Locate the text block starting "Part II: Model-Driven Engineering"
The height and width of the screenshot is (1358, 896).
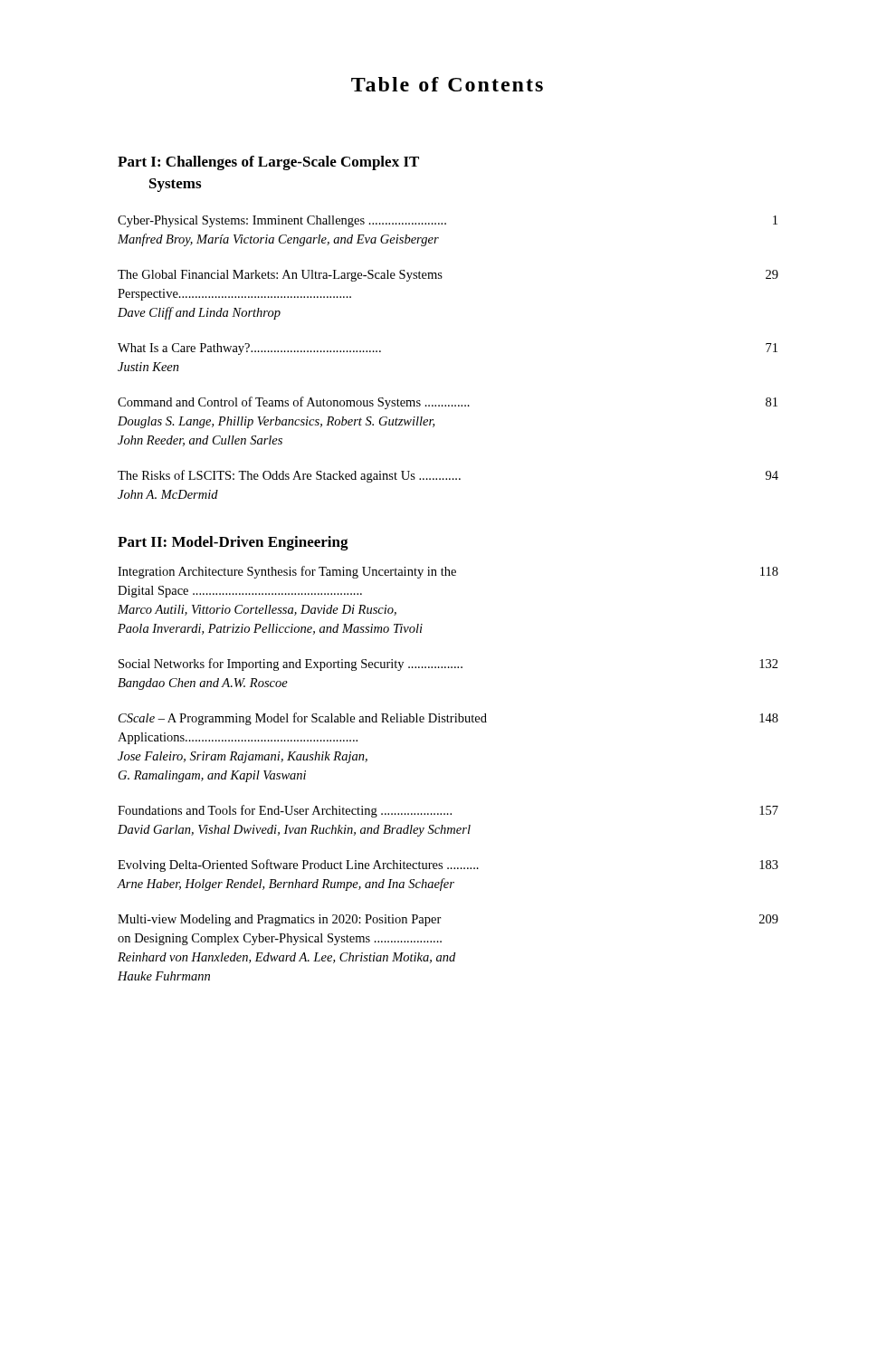233,542
